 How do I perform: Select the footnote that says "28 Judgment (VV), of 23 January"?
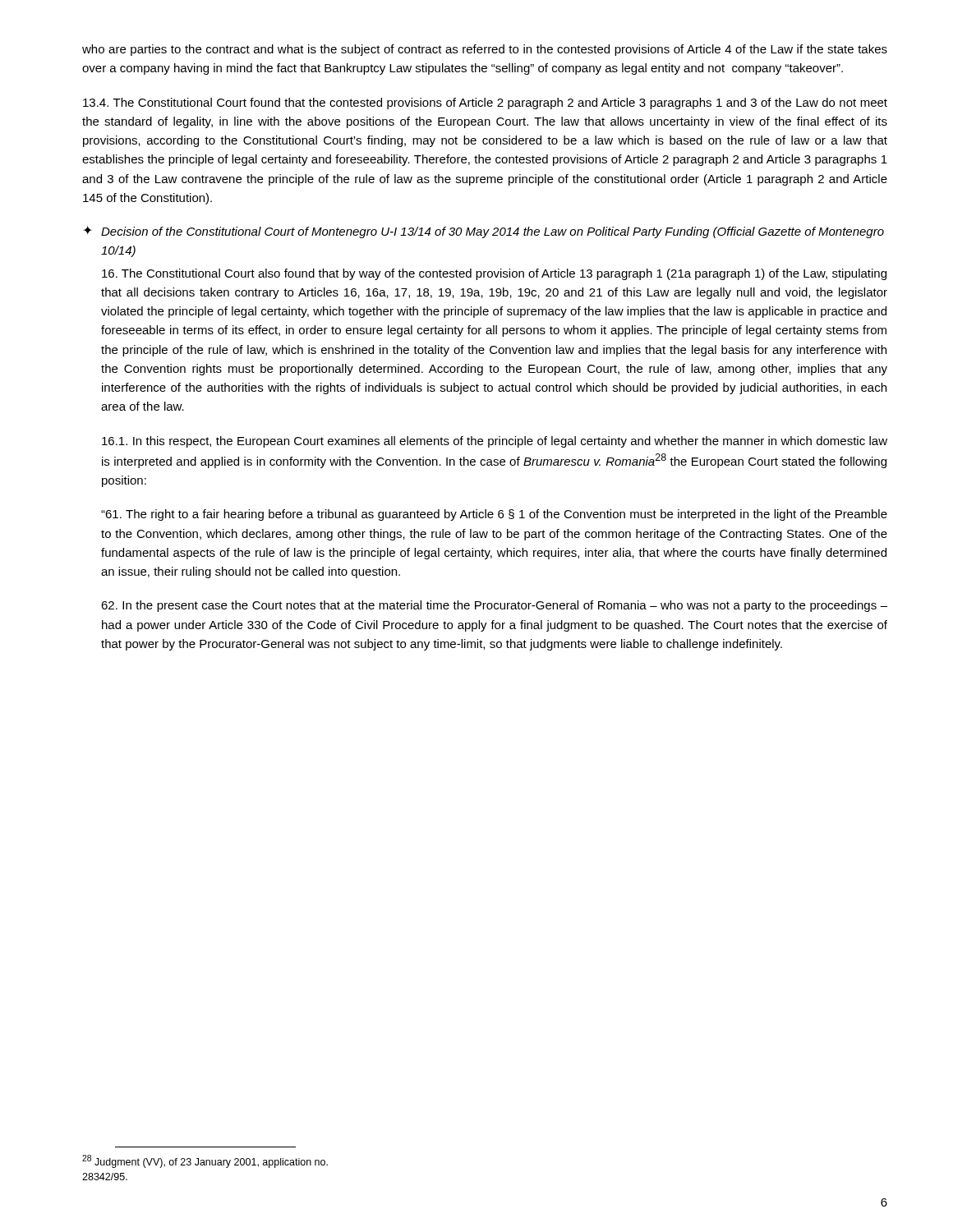[x=205, y=1168]
